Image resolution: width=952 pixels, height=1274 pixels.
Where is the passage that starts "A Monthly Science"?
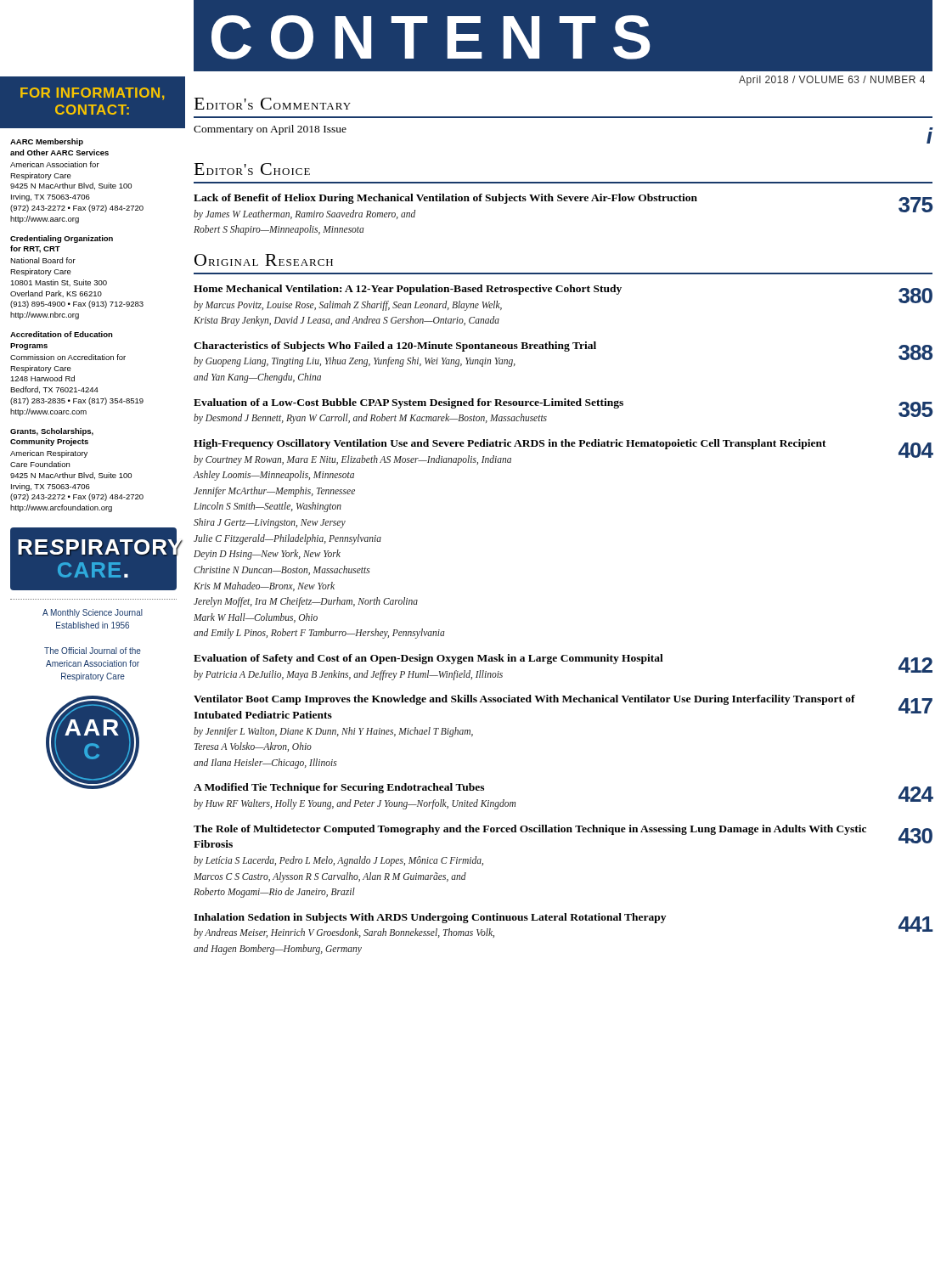tap(93, 645)
